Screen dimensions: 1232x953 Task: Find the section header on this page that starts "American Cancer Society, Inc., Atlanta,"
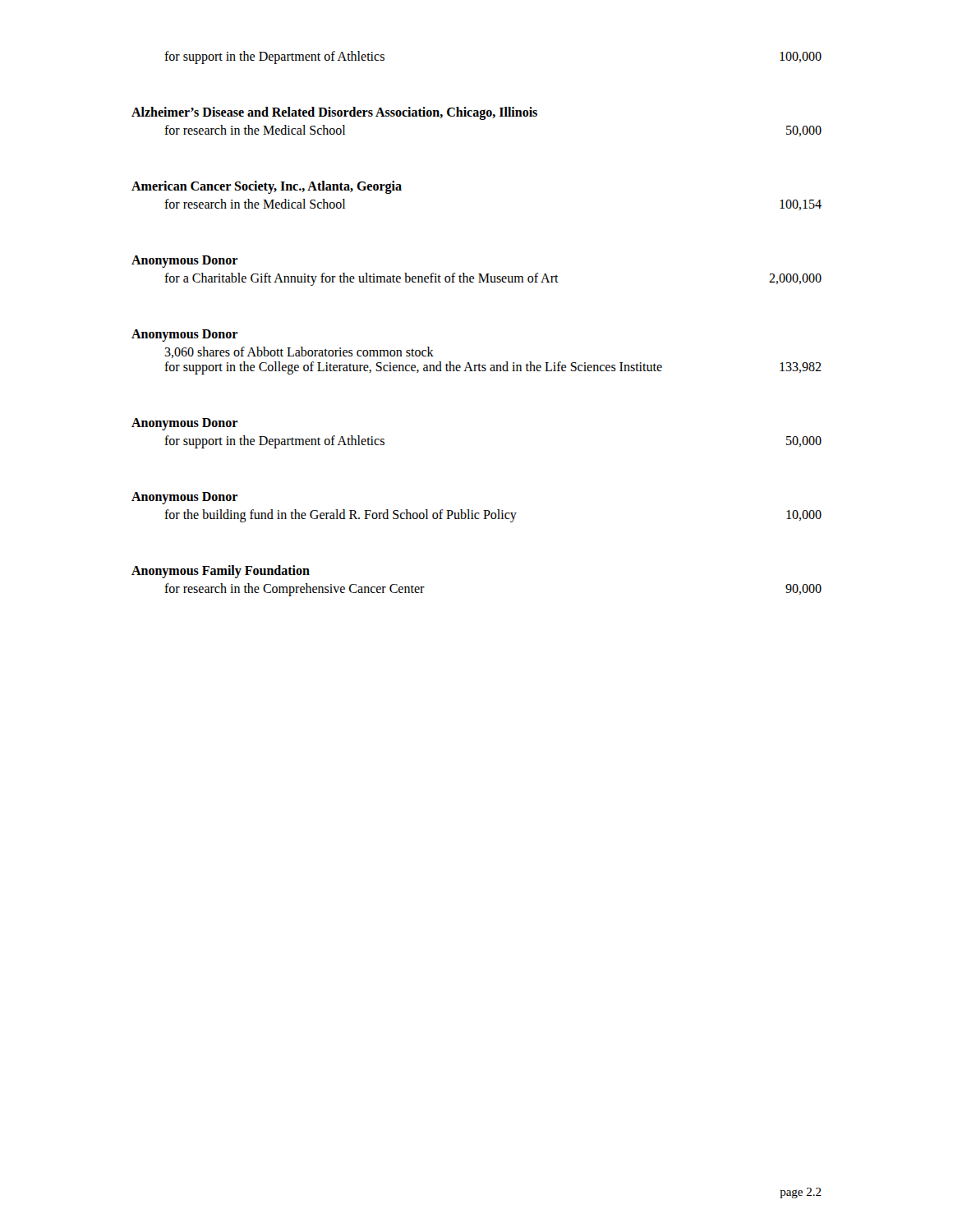[x=267, y=186]
